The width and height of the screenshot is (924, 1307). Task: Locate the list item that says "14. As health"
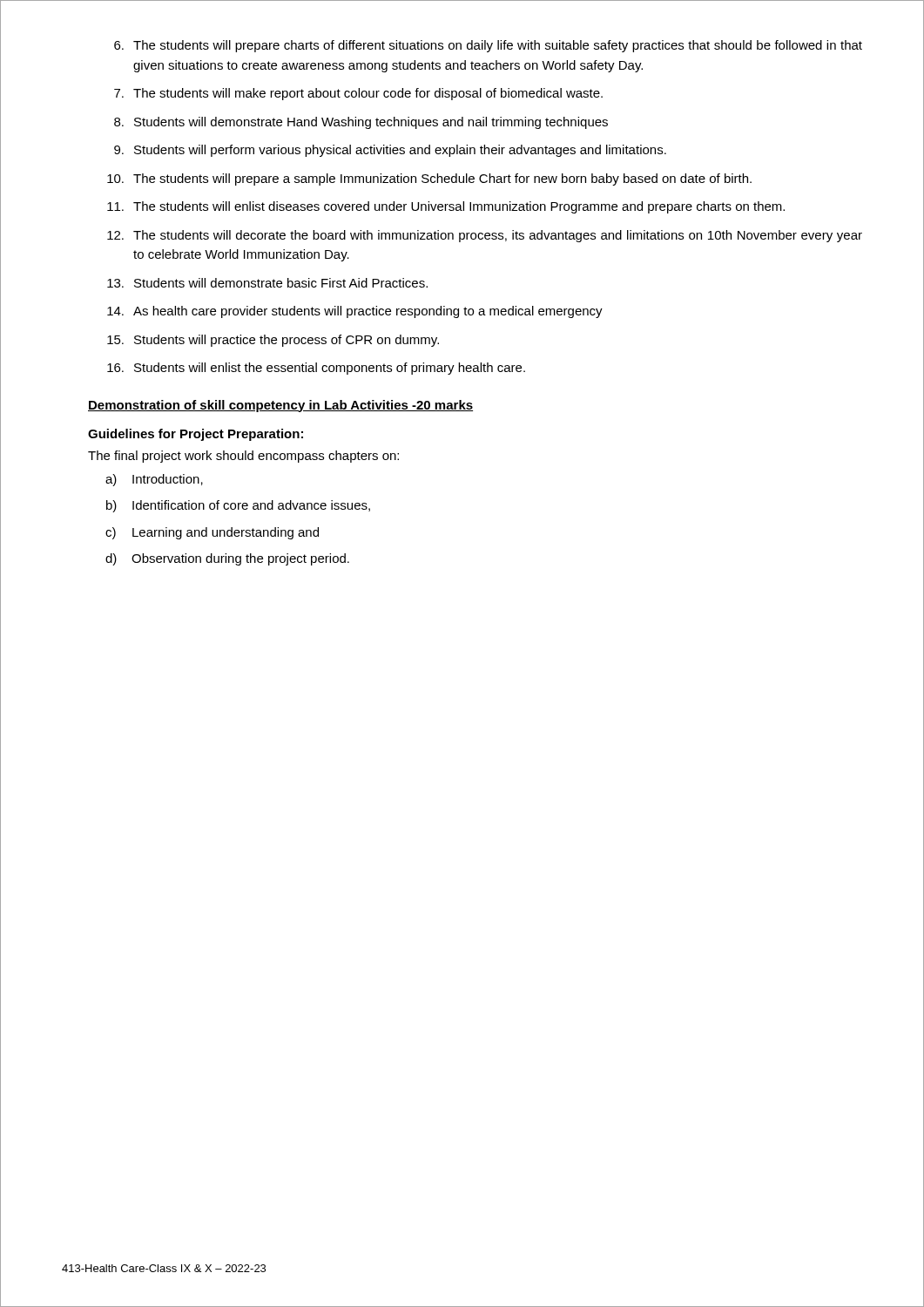point(475,311)
